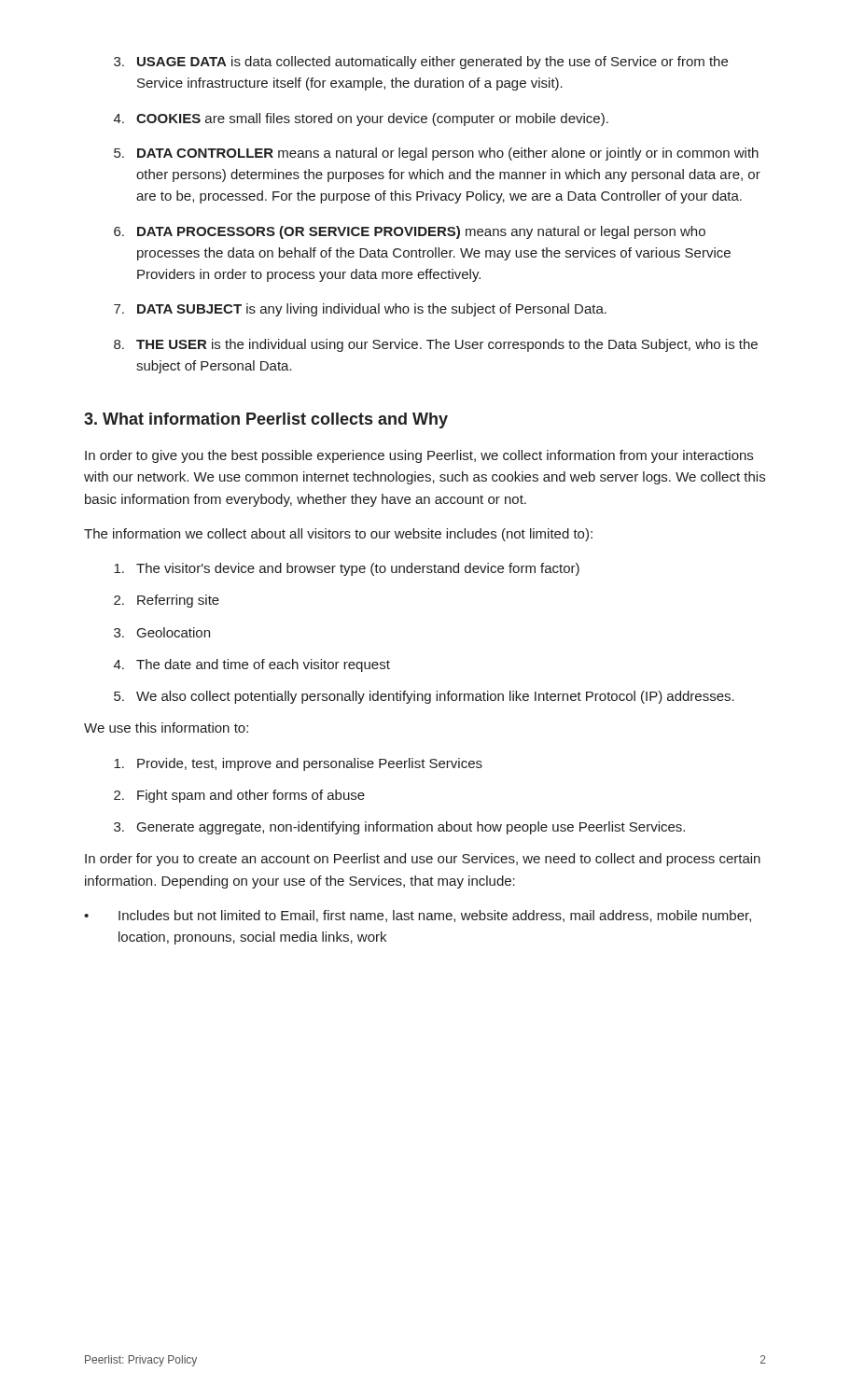This screenshot has height=1400, width=850.
Task: Find the list item containing "6. DATA PROCESSORS"
Action: (x=425, y=252)
